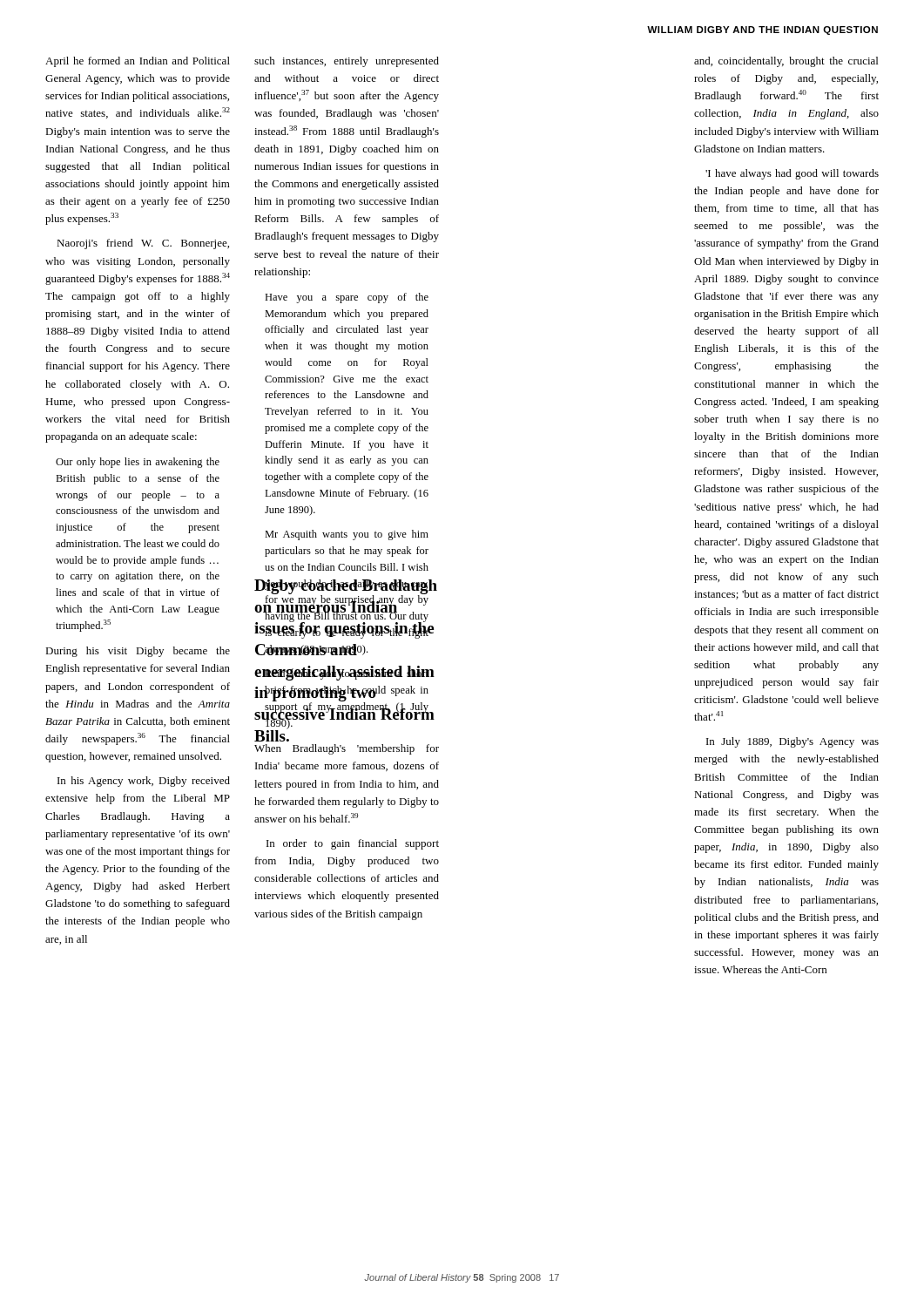Select the text starting "such instances, entirely unrepresented and without a"
Image resolution: width=924 pixels, height=1307 pixels.
point(347,166)
